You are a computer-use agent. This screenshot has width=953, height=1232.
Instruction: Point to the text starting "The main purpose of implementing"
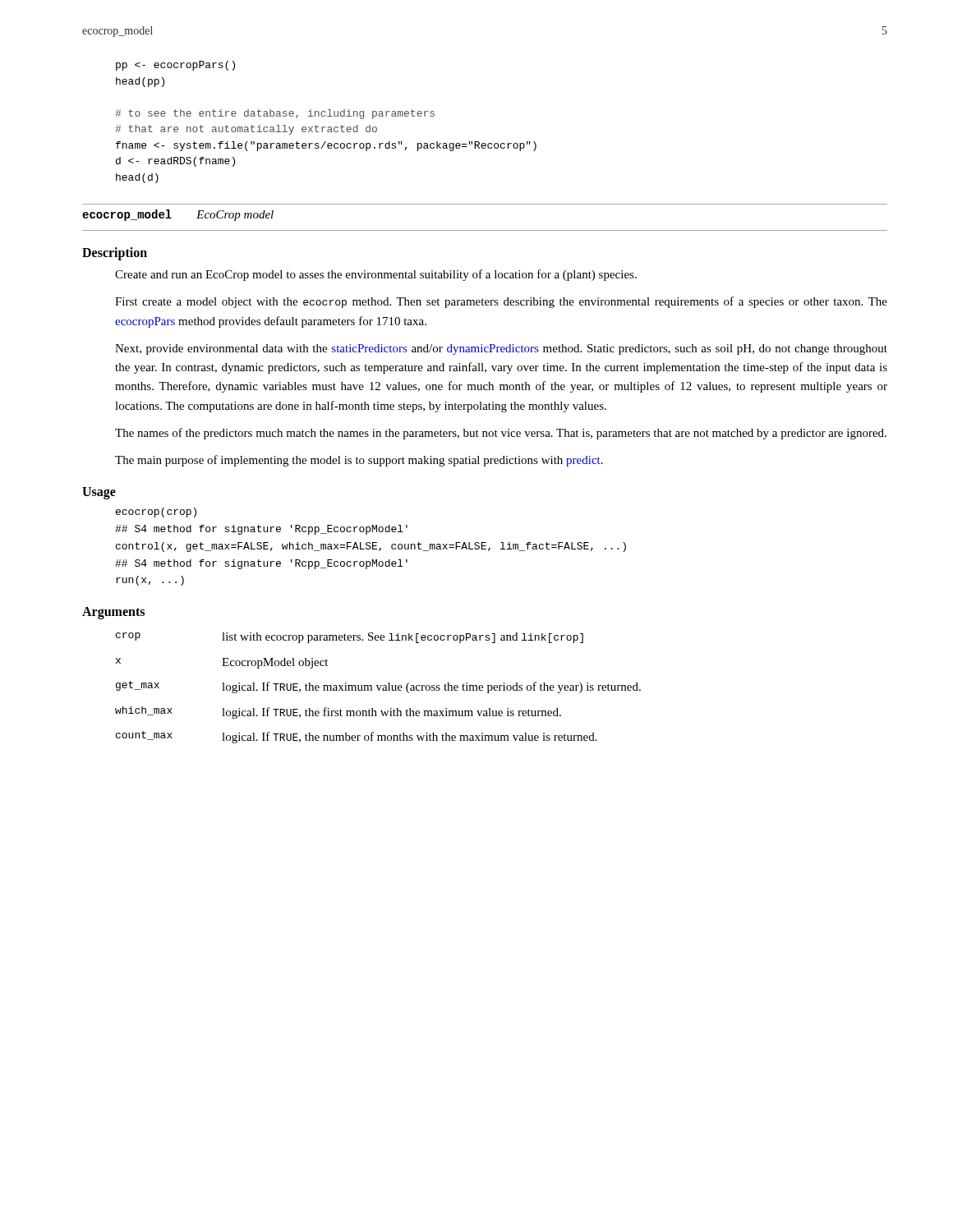(359, 460)
